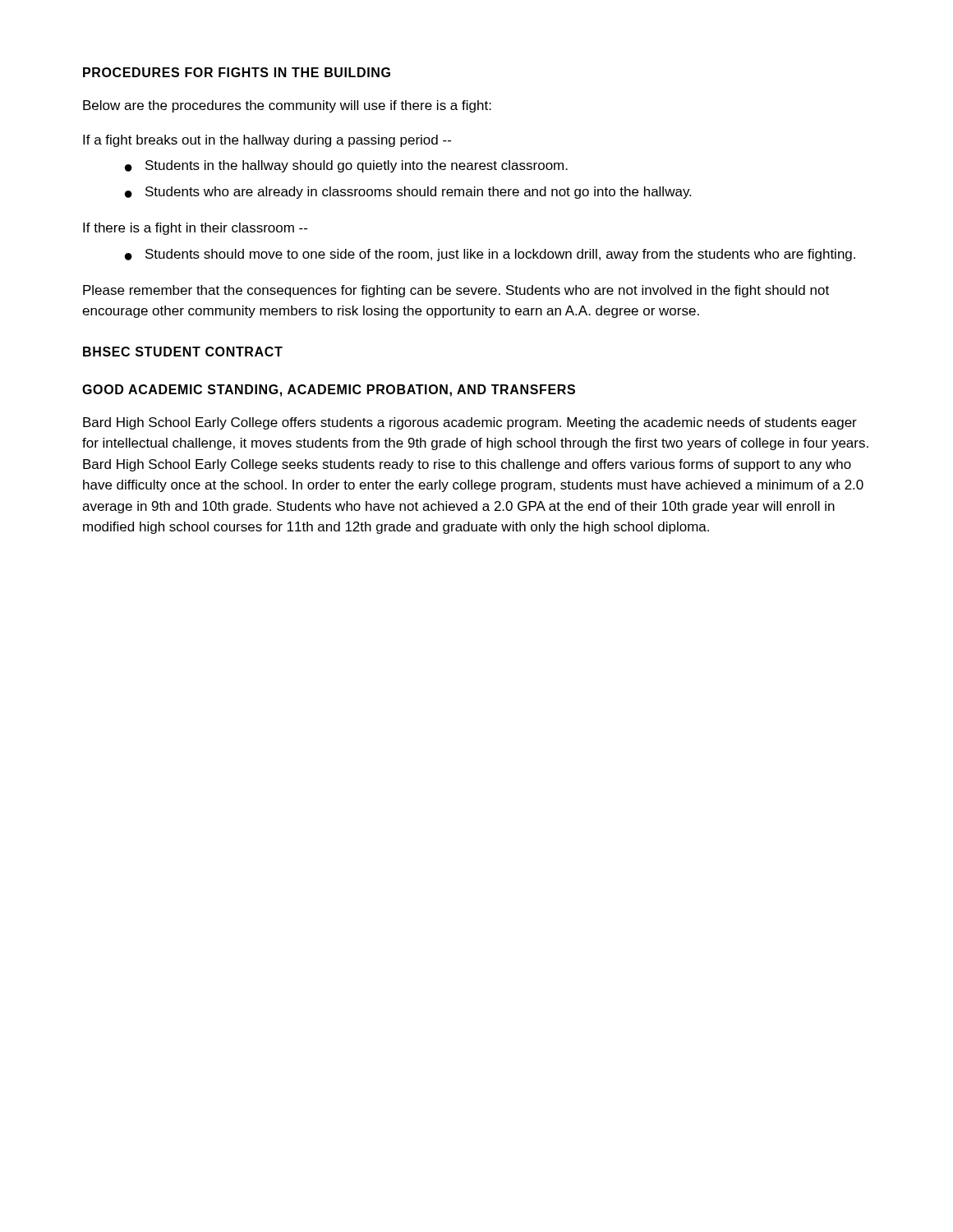
Task: Where is the passage that starts "●Students in the"?
Action: coord(346,167)
